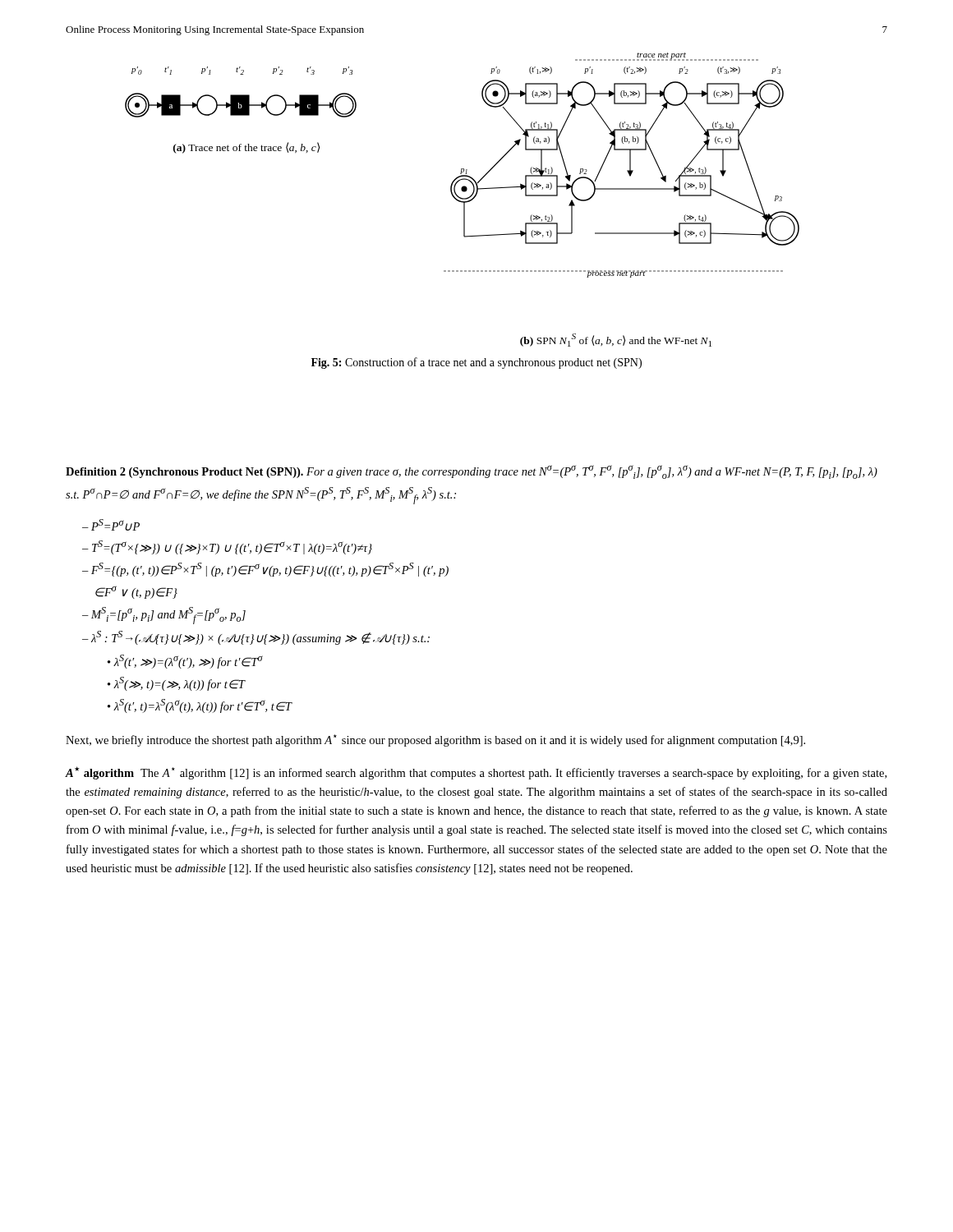Locate the list item that says "λS(t′, ≫)=(λσ(t′), ≫) for t′∈Tσ"

pyautogui.click(x=188, y=660)
